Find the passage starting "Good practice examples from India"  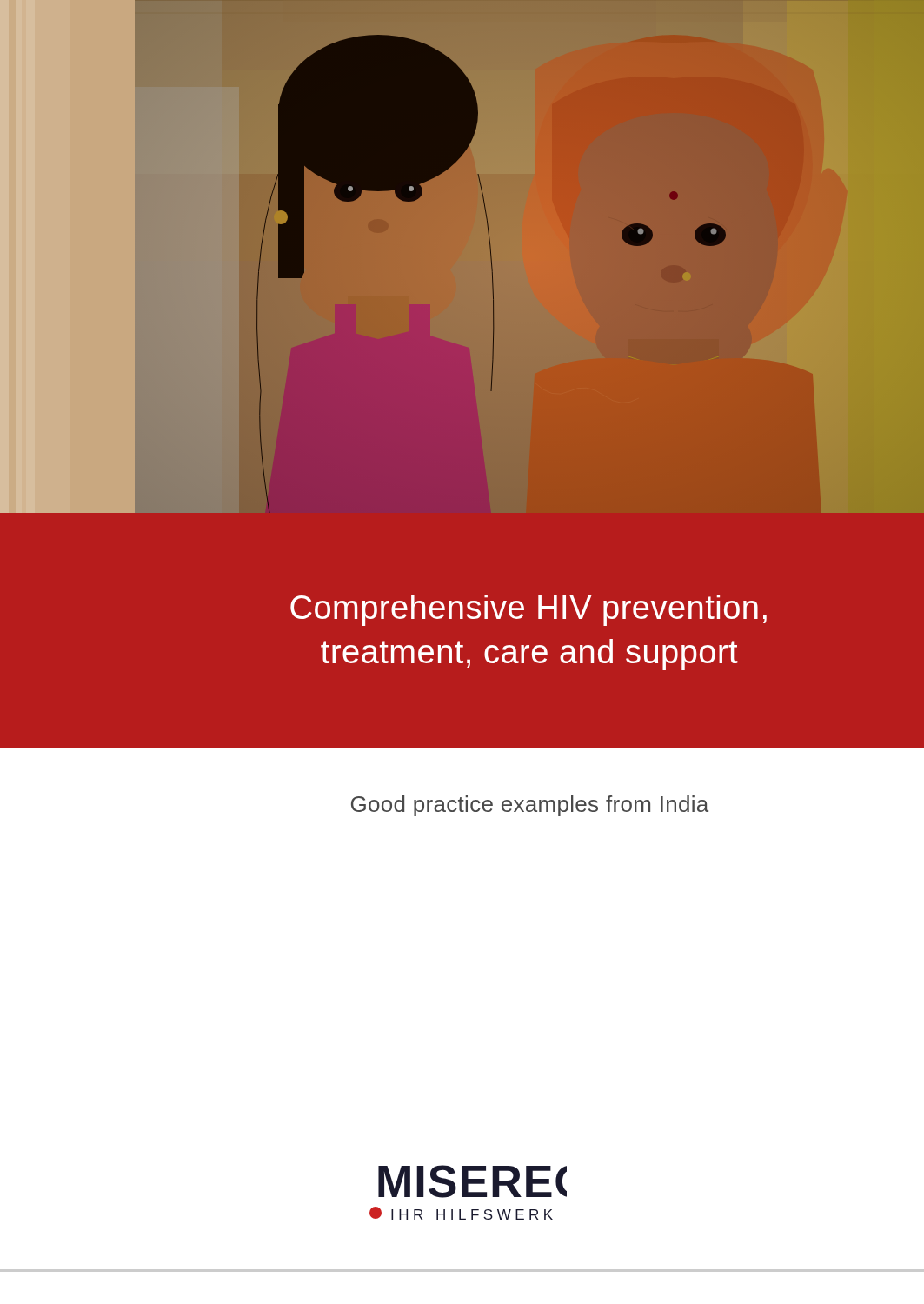coord(529,804)
